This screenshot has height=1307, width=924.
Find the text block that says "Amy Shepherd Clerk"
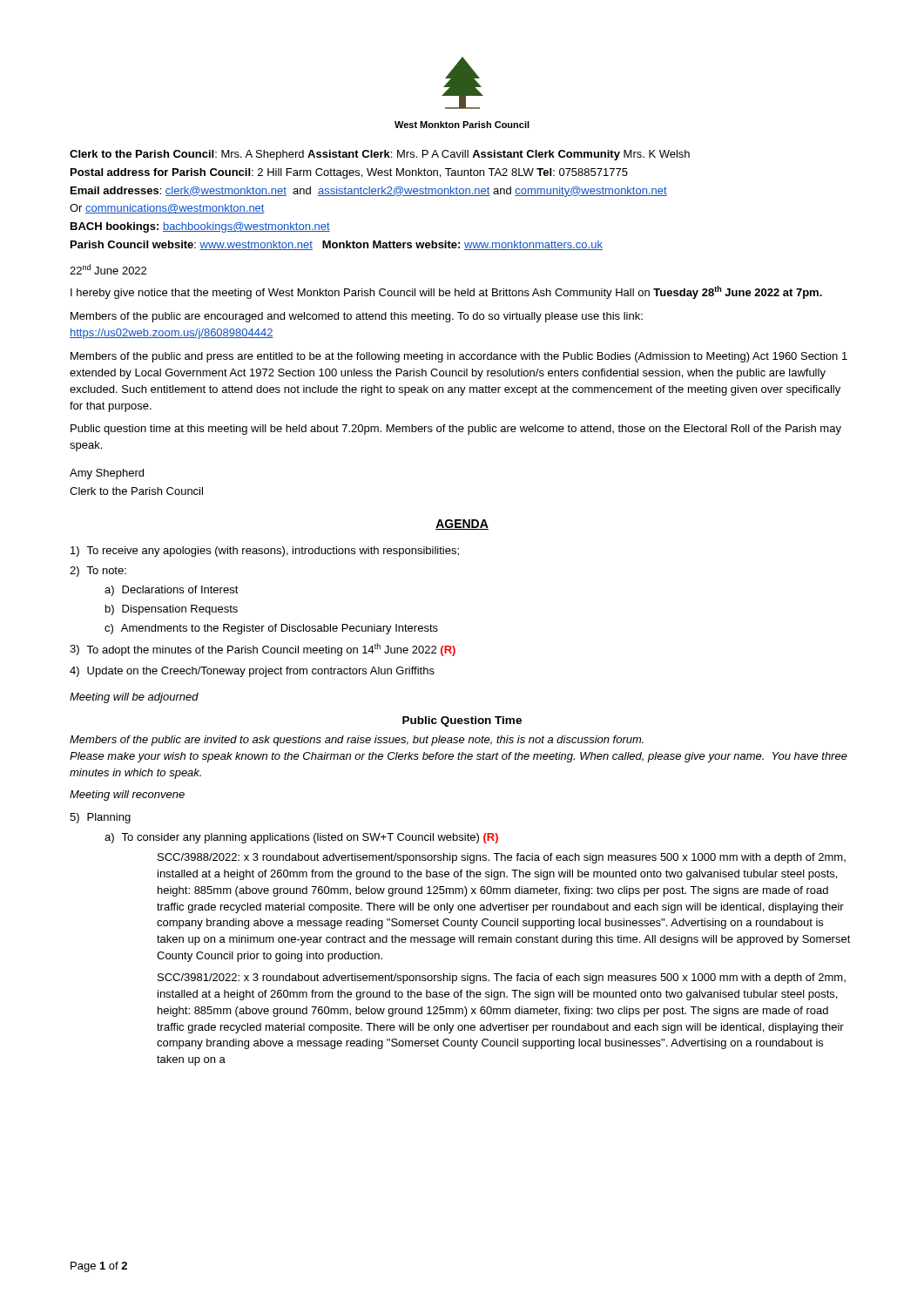coord(137,482)
